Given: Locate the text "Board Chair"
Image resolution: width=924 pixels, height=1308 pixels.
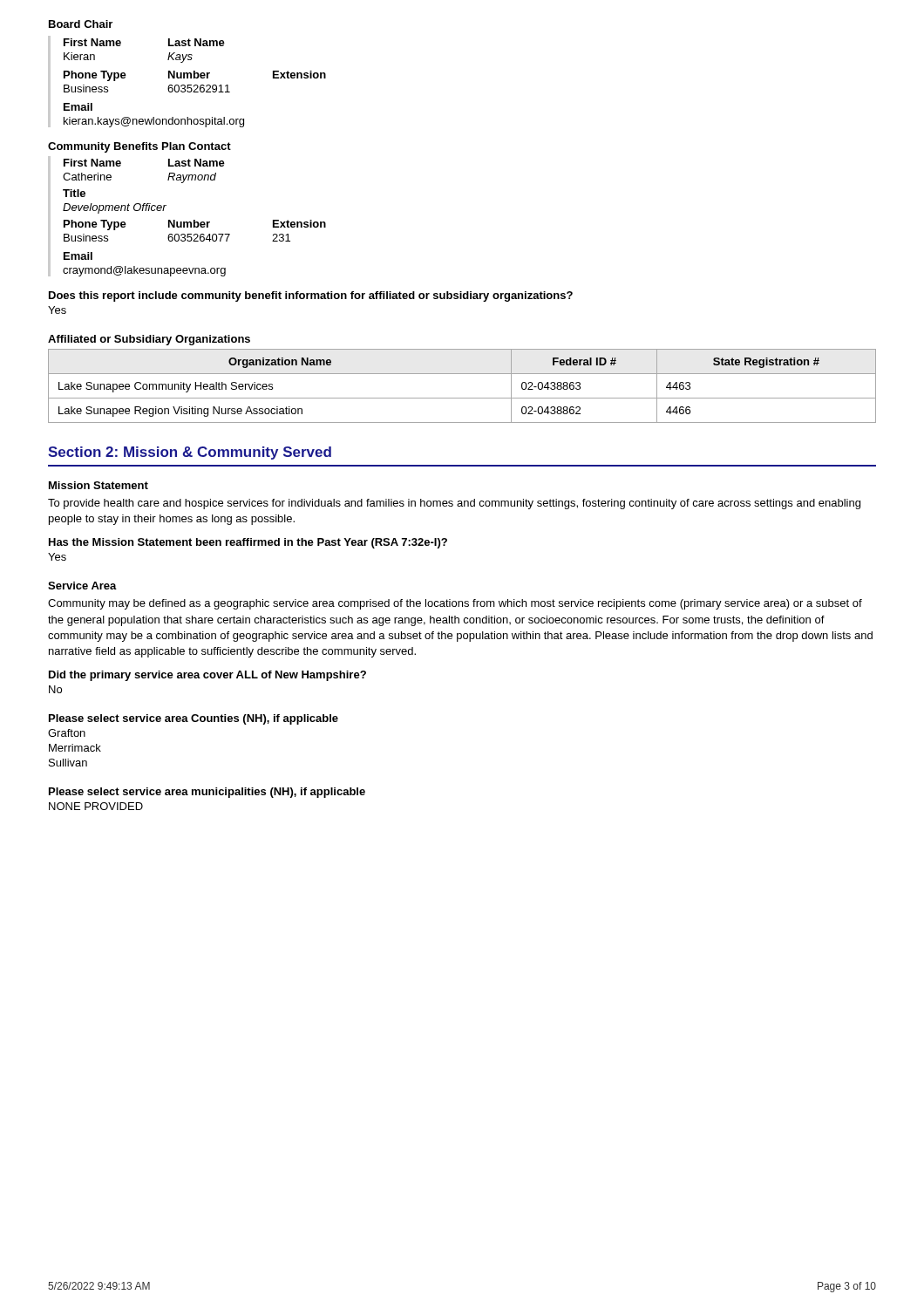Looking at the screenshot, I should coord(80,24).
